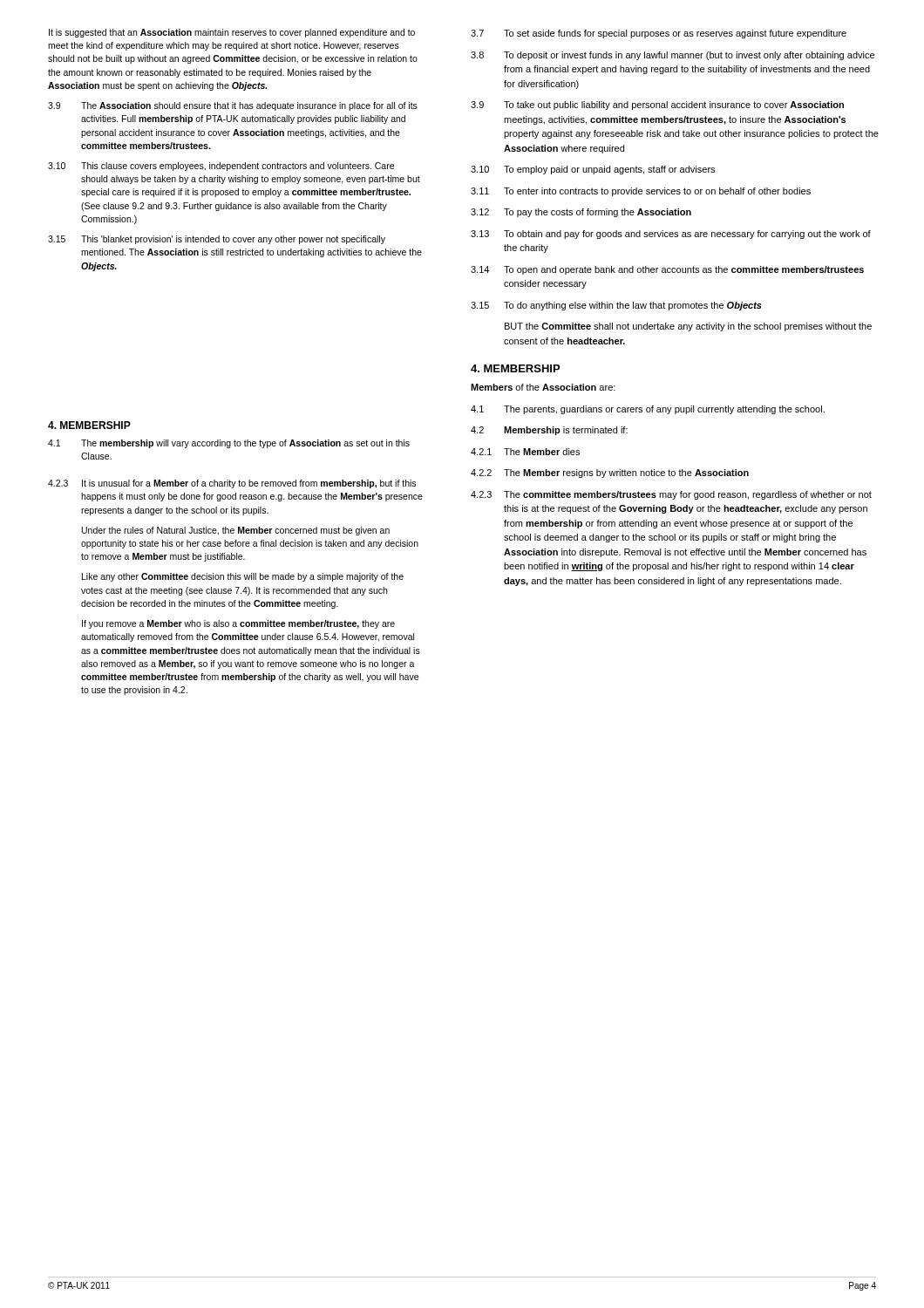Point to the passage starting "3.8 To deposit or invest funds in any"
Screen dimensions: 1308x924
[676, 69]
